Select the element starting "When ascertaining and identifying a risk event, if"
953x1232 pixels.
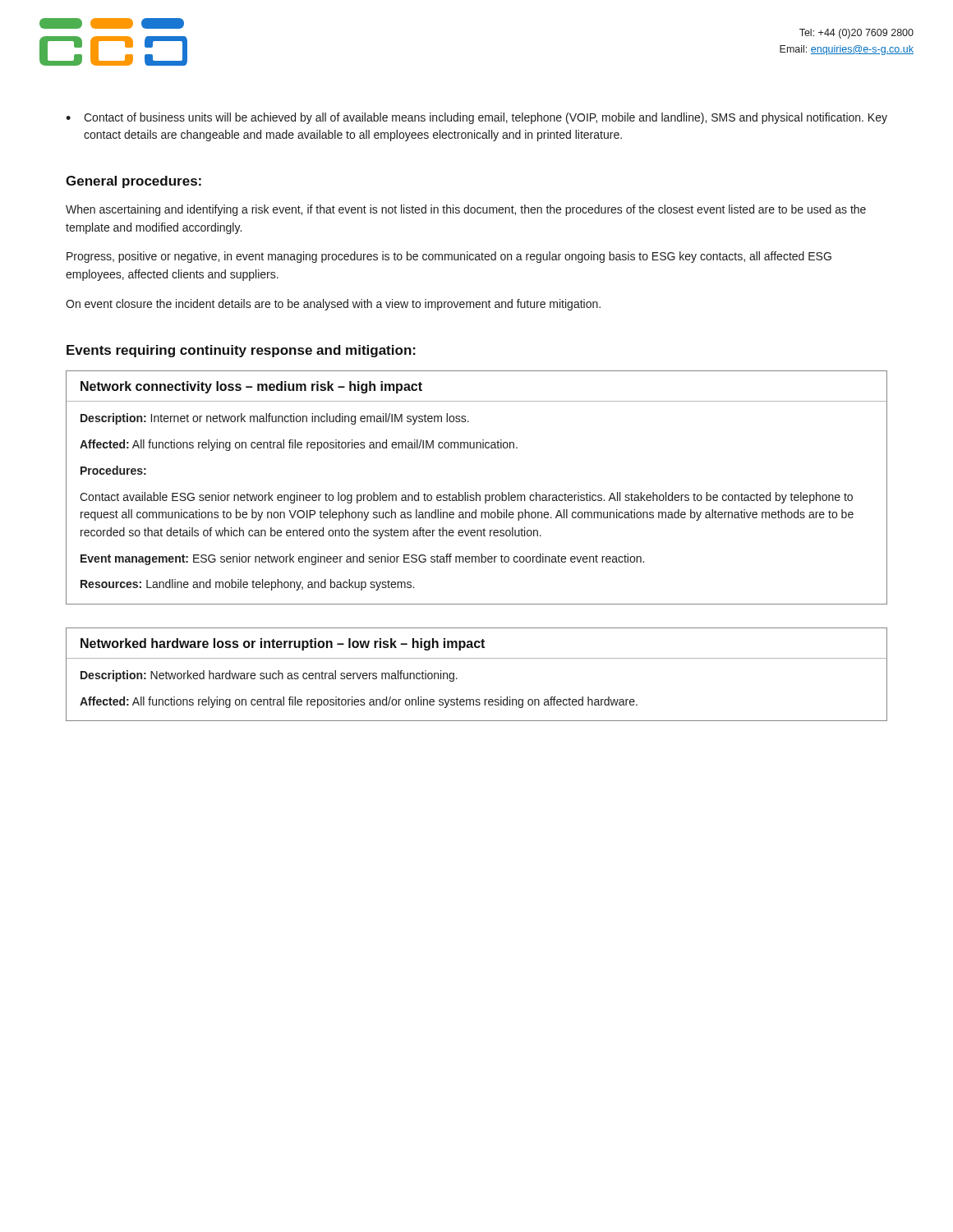tap(466, 218)
